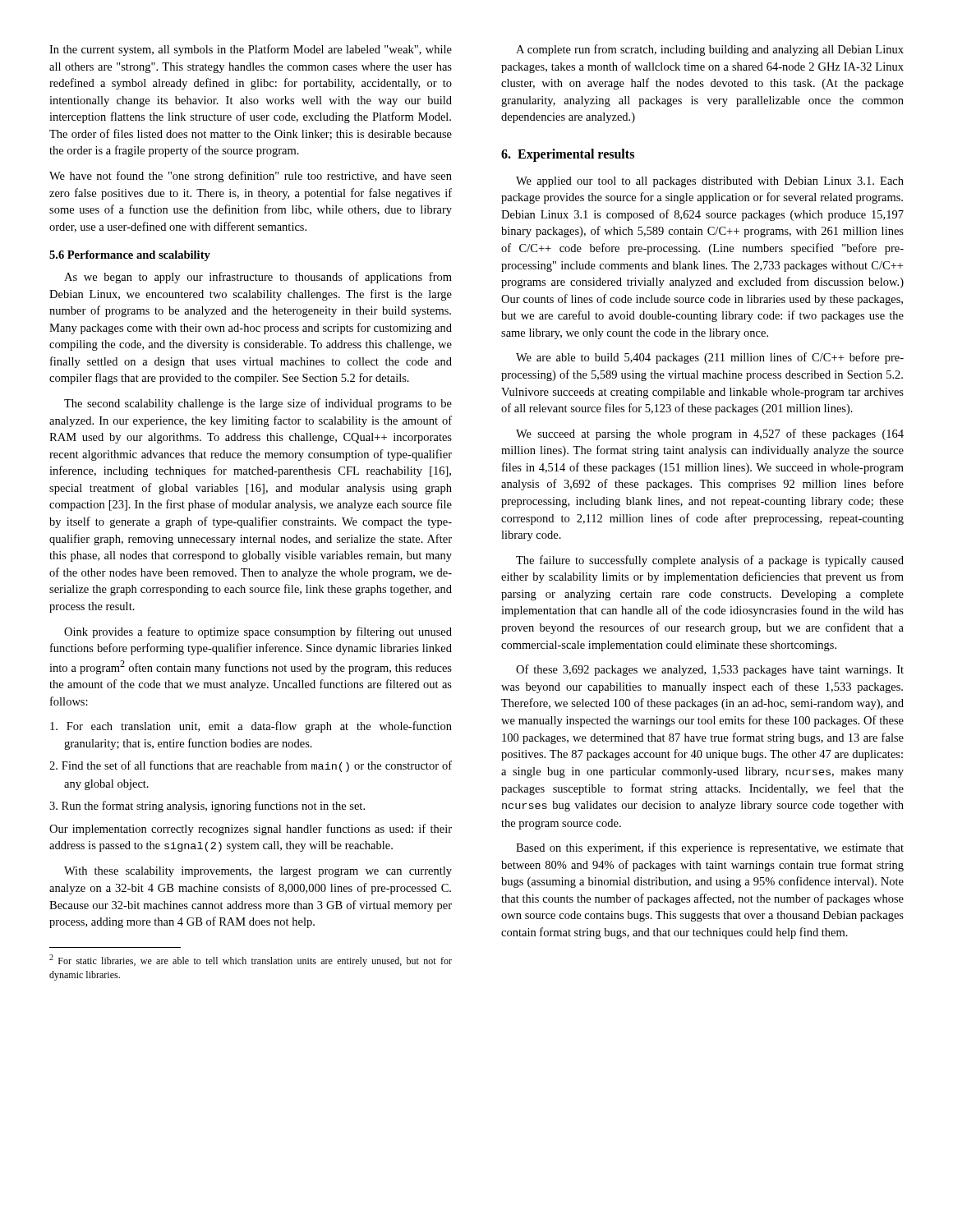
Task: Click on the region starting "3. Run the format string analysis,"
Action: [x=251, y=806]
